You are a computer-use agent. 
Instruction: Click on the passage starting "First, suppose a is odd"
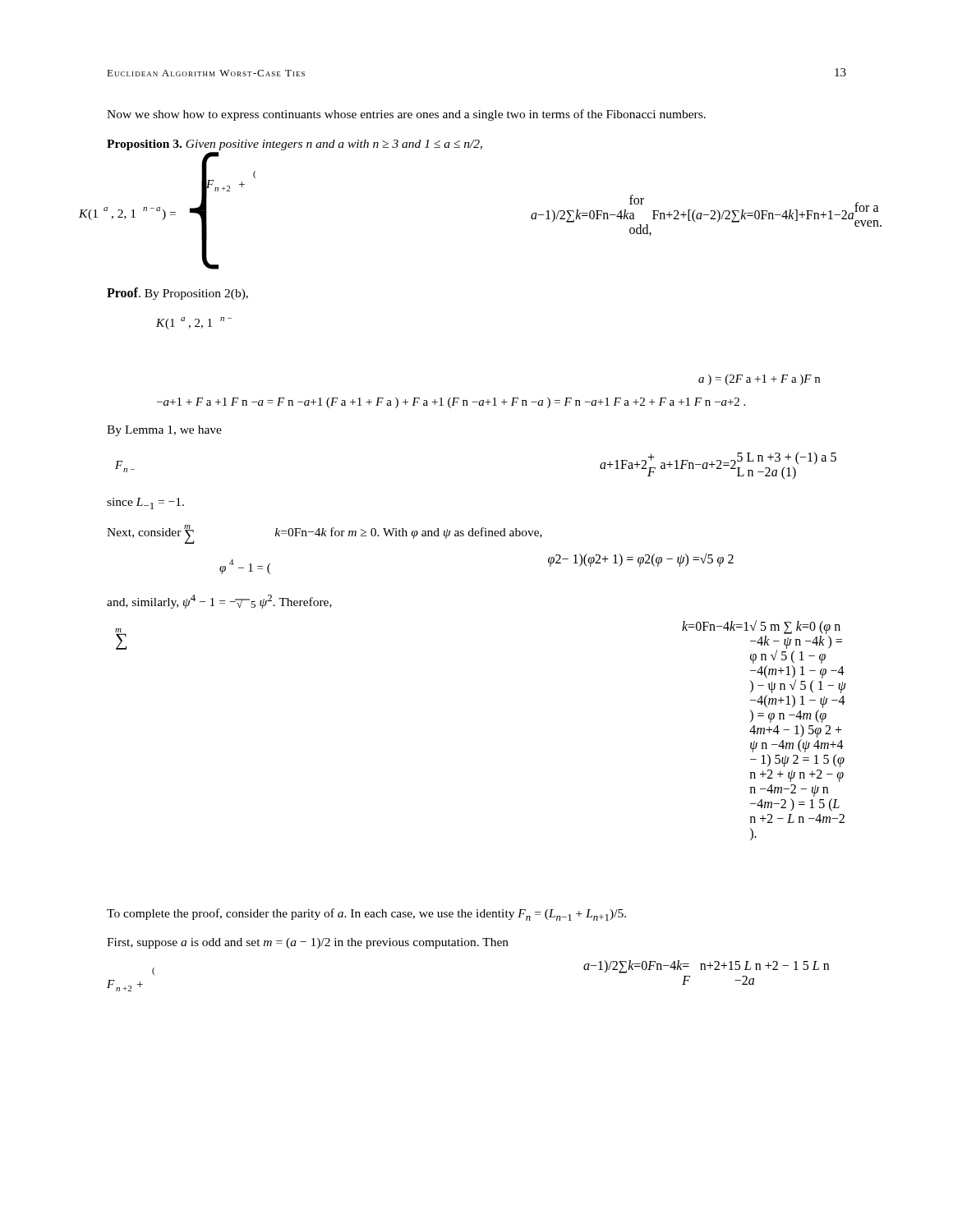[308, 941]
